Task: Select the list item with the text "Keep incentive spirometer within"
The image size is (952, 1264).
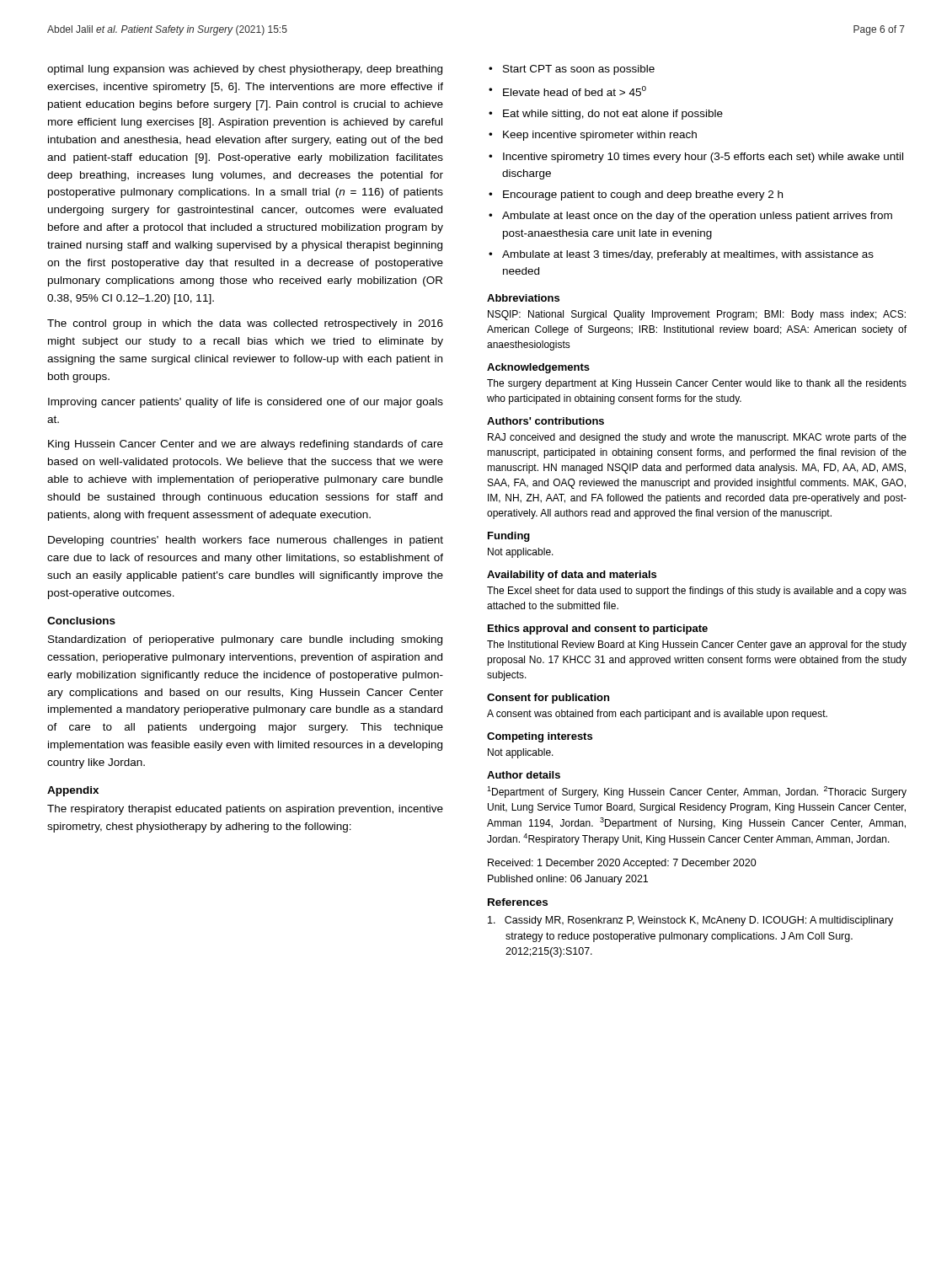Action: point(600,135)
